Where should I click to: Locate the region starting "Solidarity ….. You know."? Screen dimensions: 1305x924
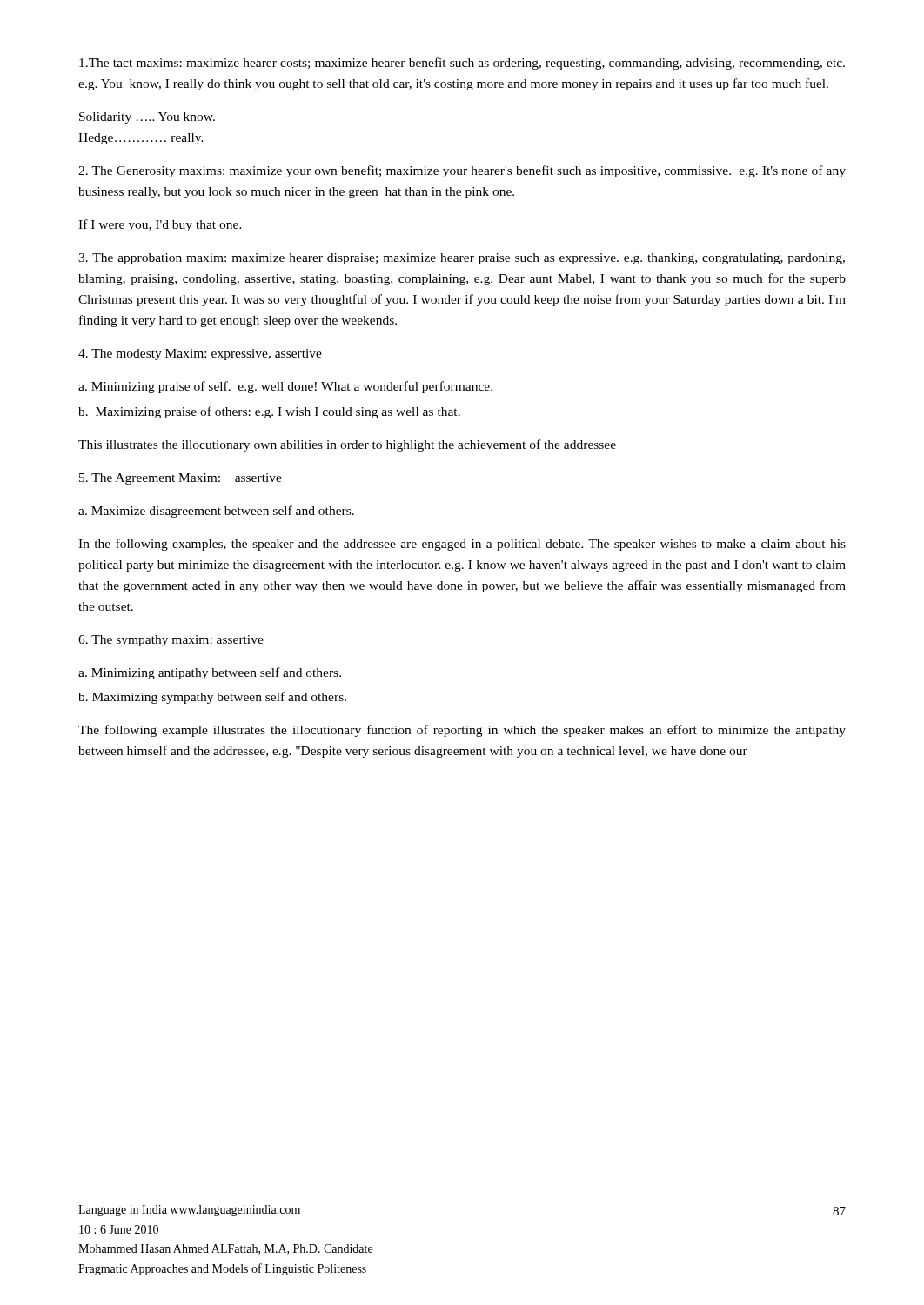tap(147, 116)
